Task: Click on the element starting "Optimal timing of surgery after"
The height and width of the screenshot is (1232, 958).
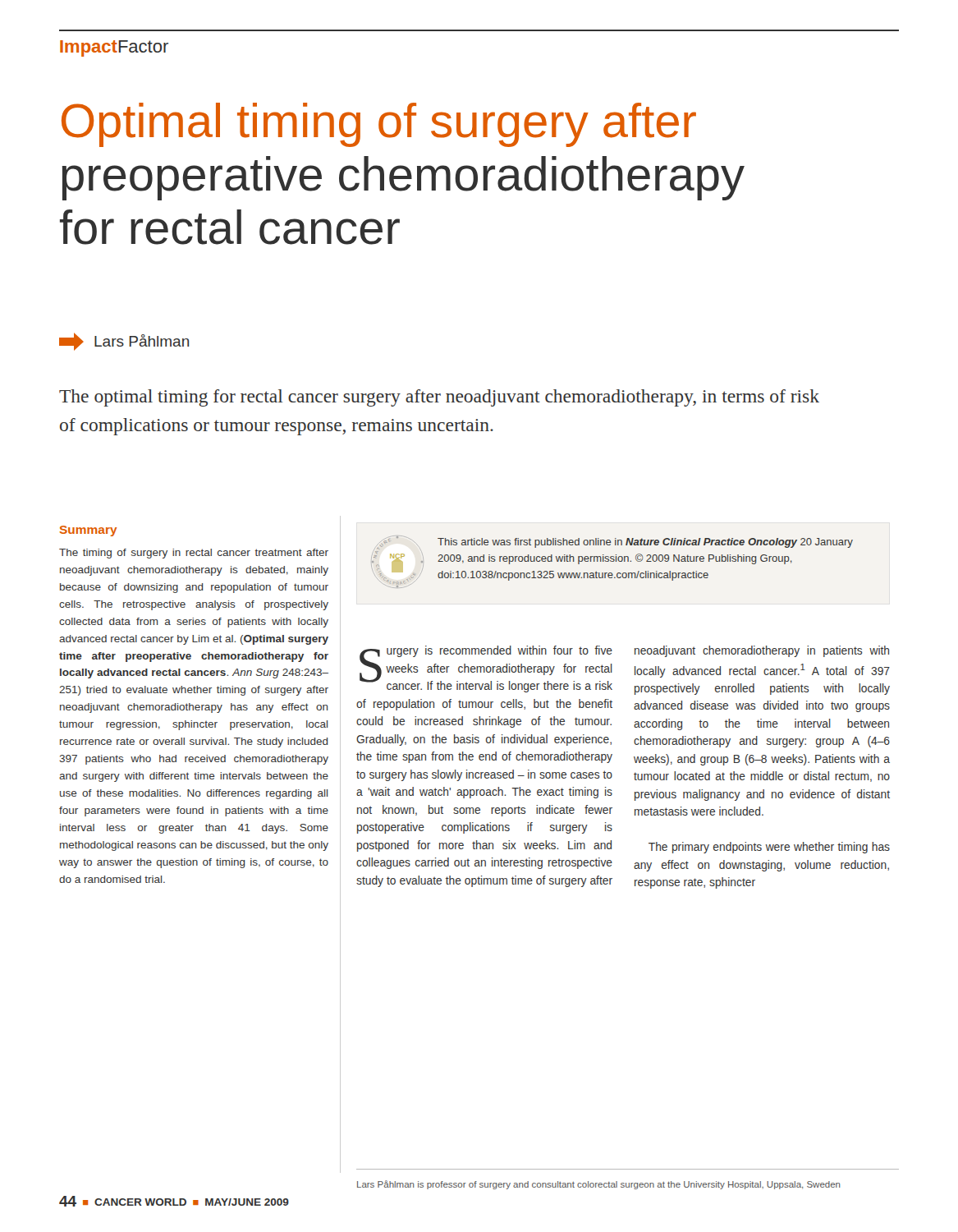Action: (402, 174)
